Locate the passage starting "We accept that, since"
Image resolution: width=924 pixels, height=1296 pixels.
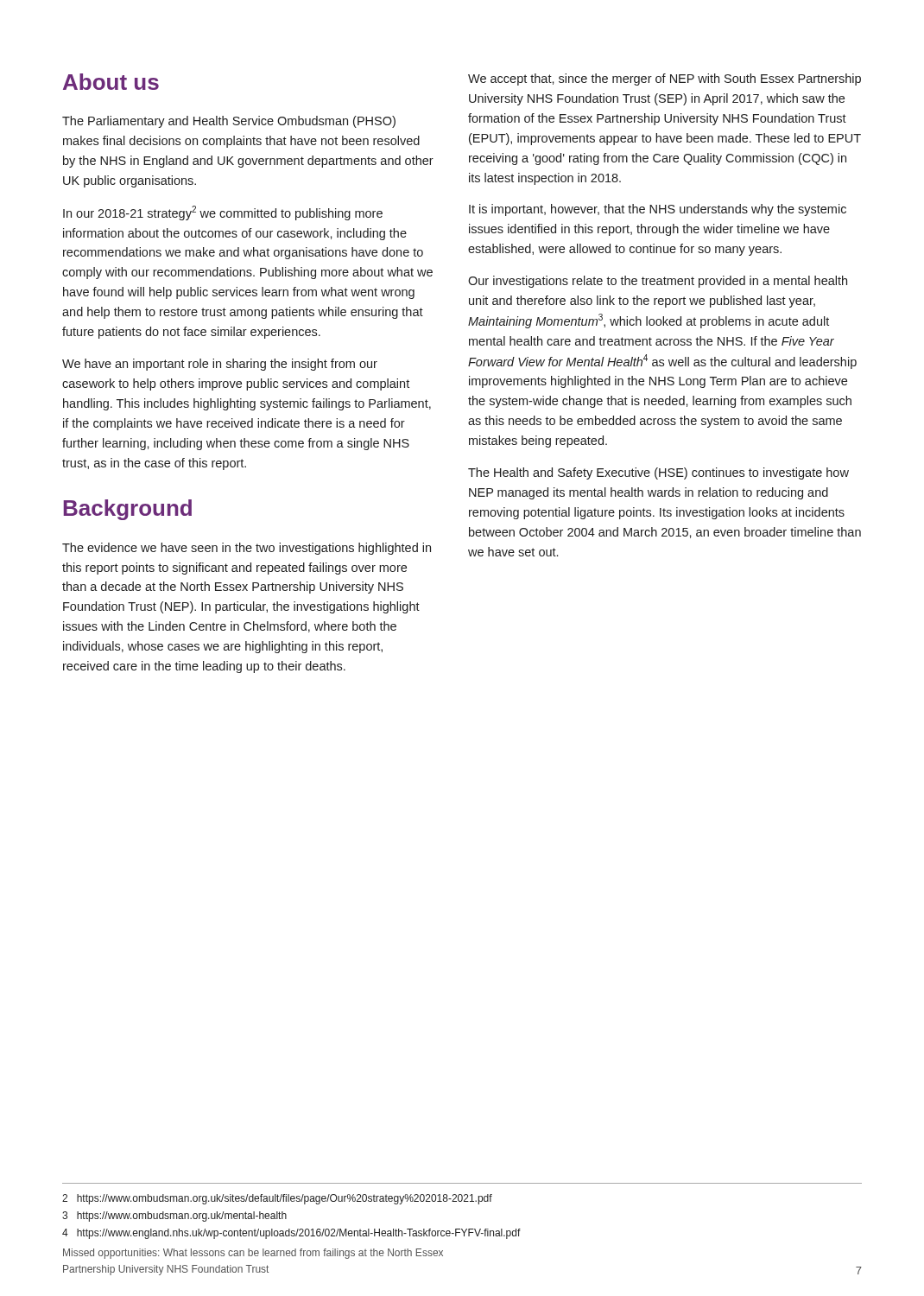[665, 128]
